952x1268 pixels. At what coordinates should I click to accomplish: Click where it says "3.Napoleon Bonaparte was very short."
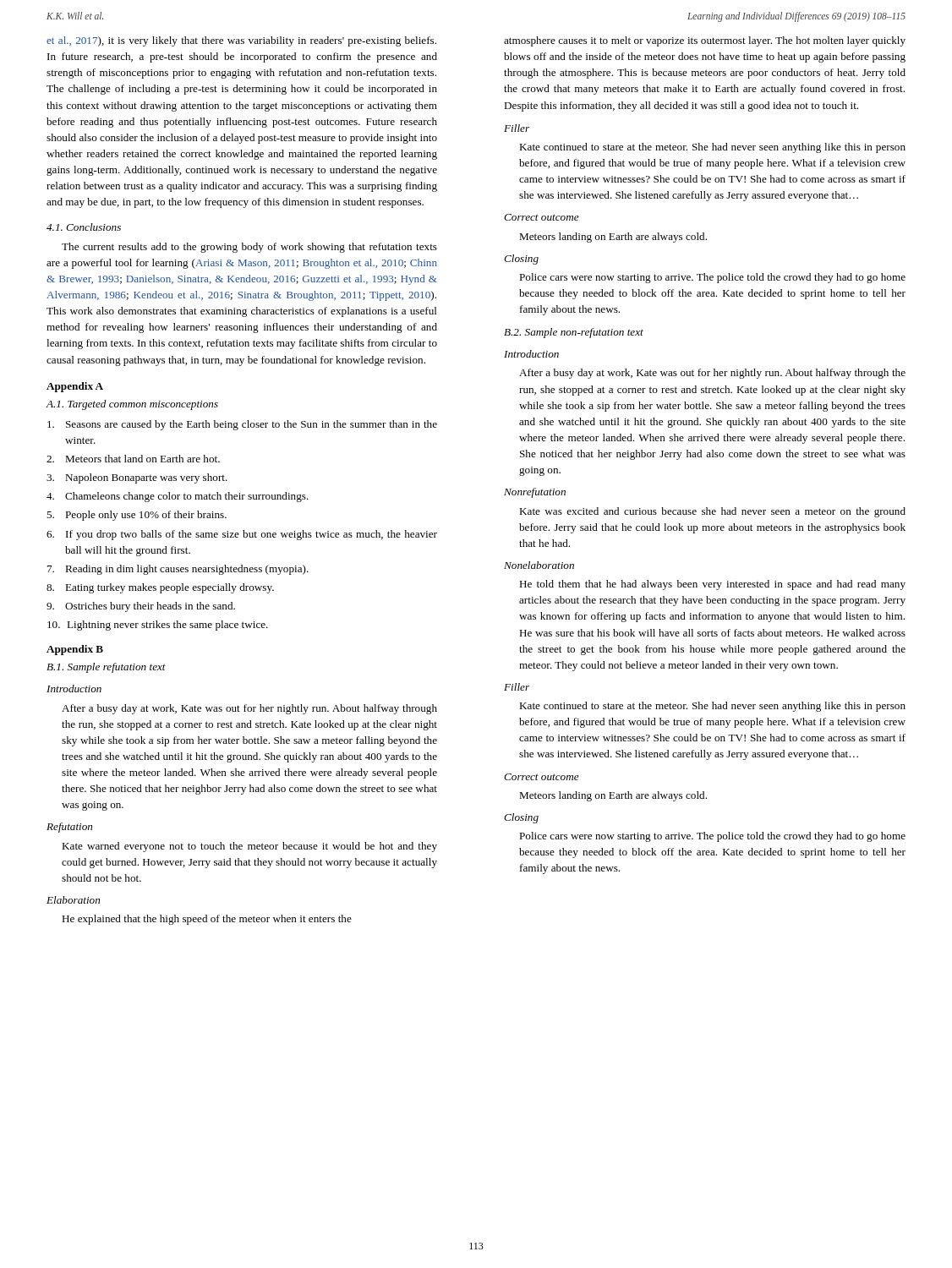pos(137,477)
